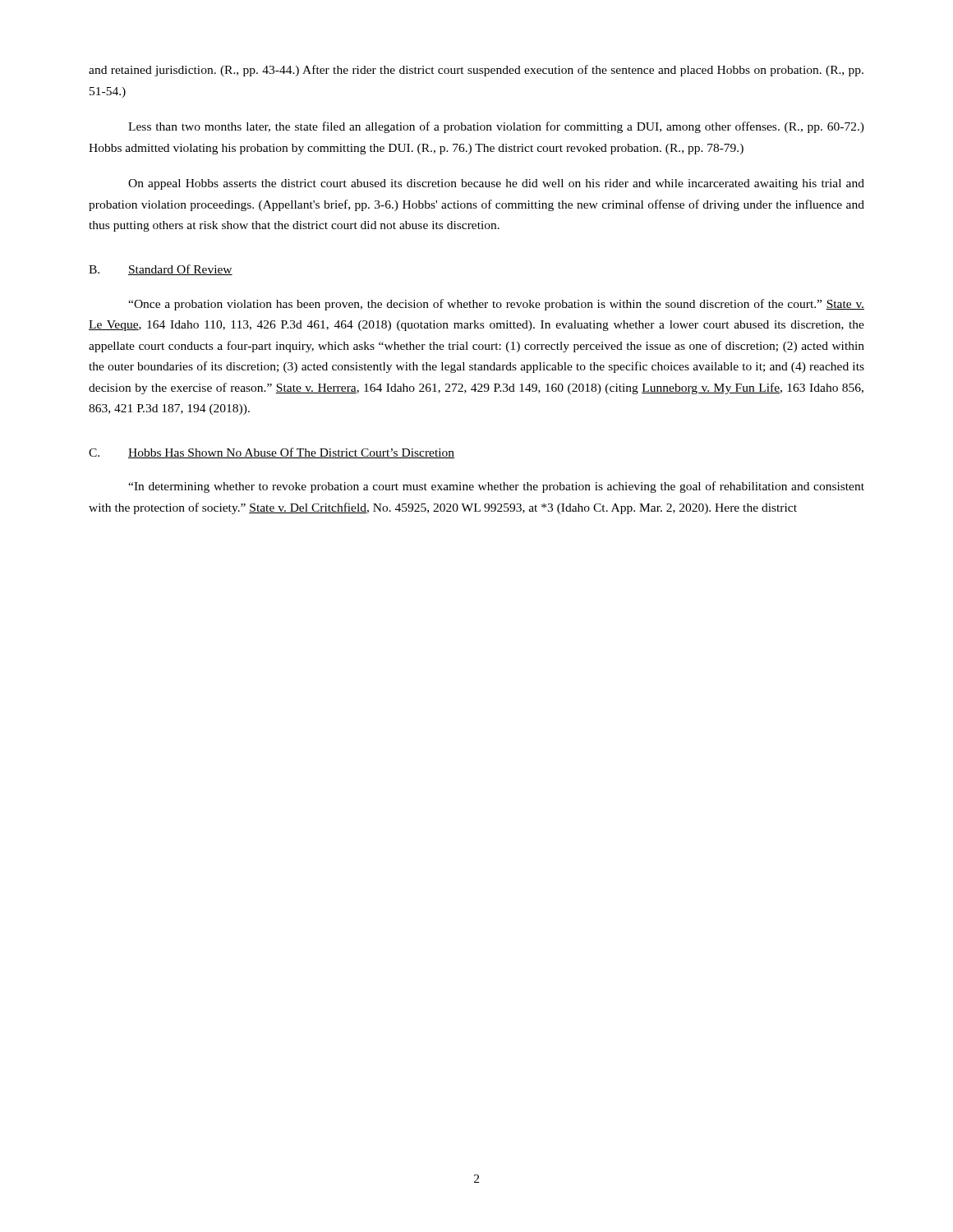Select the section header that says "B. Standard Of Review"
Image resolution: width=953 pixels, height=1232 pixels.
tap(160, 269)
